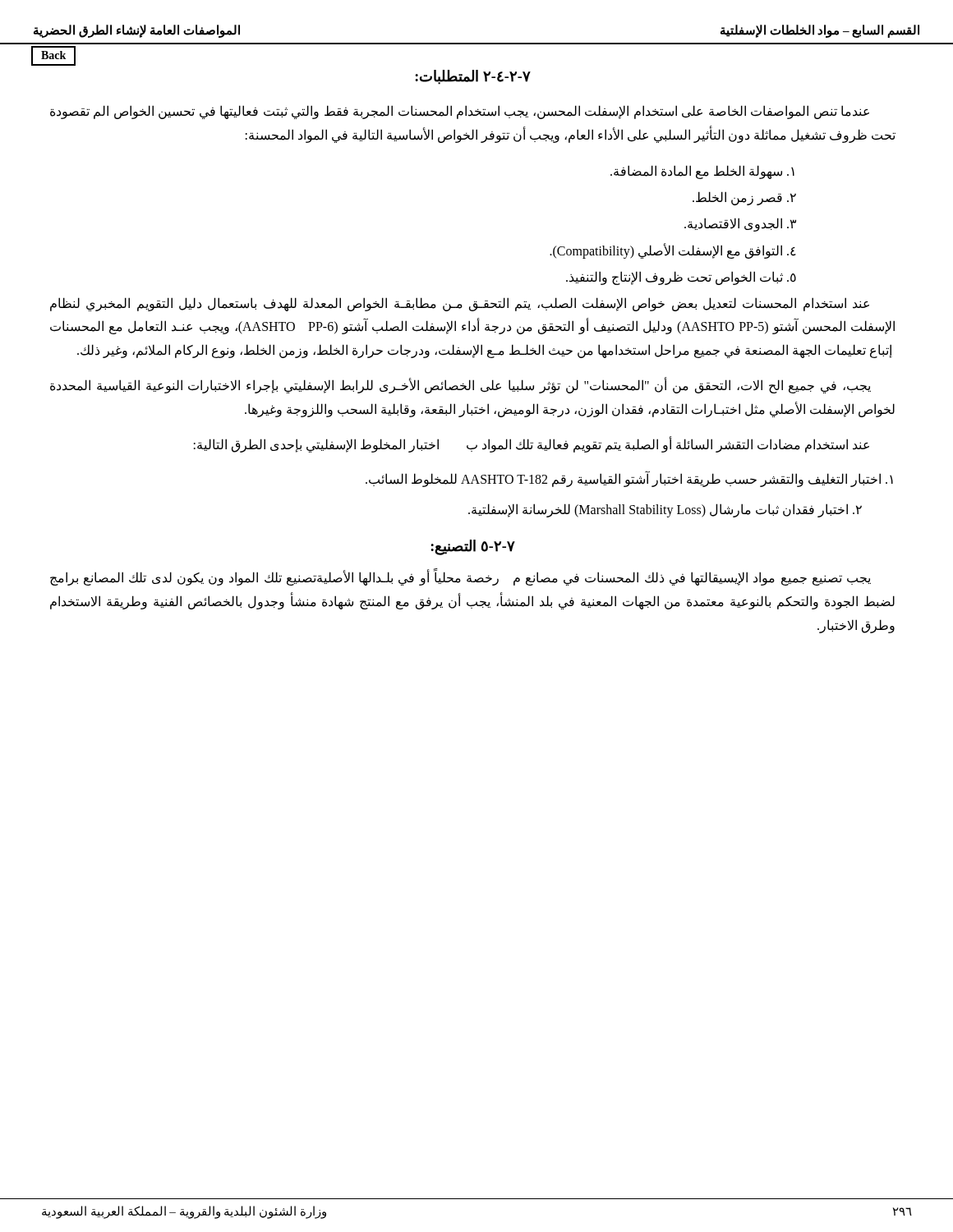Image resolution: width=953 pixels, height=1232 pixels.
Task: Find the block starting "٤. التوافق مع الإسفلت الأصلي"
Action: coord(673,251)
